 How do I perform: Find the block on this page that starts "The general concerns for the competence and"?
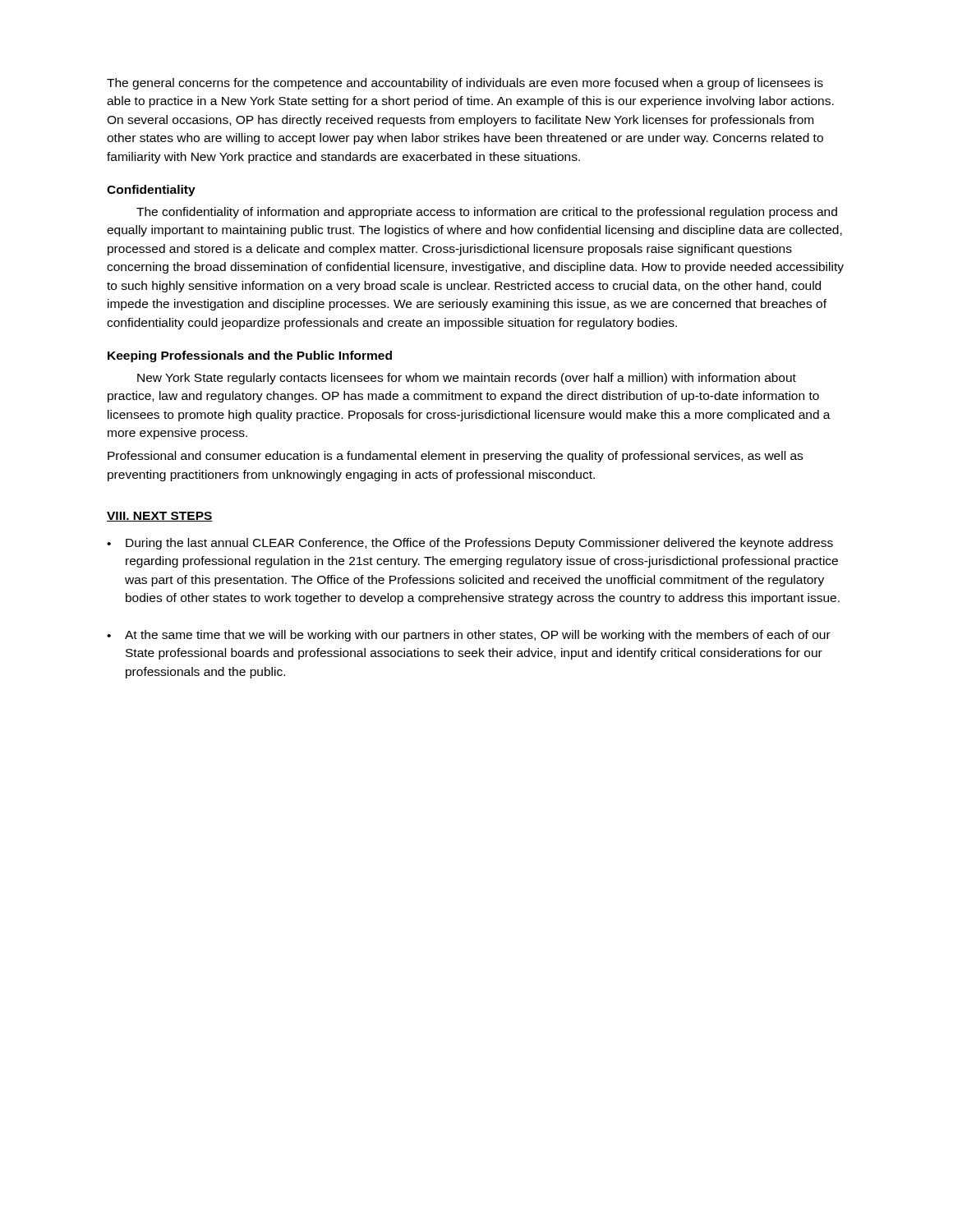click(x=471, y=119)
